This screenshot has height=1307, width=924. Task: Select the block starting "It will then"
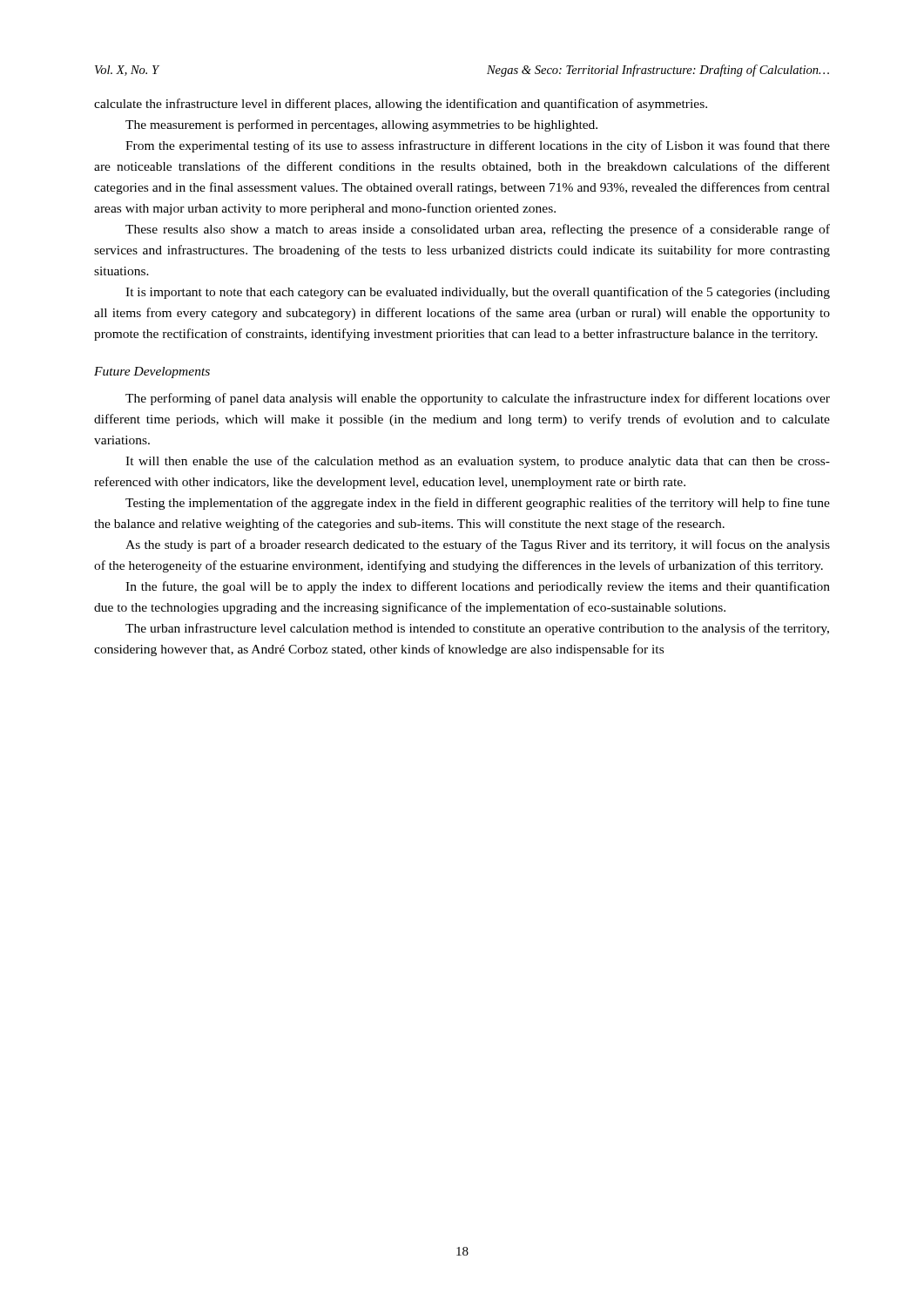pos(462,472)
